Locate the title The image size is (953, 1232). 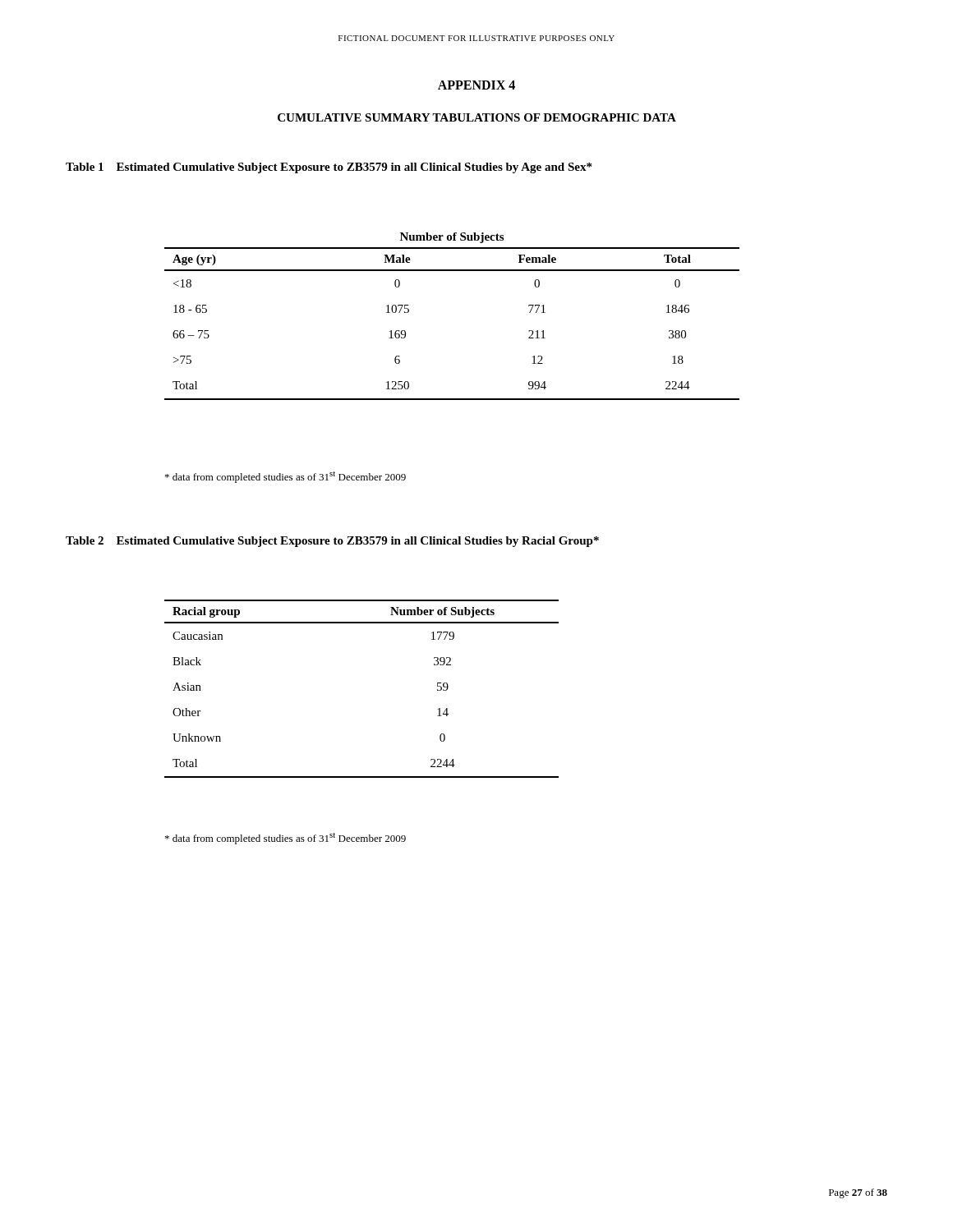(476, 85)
